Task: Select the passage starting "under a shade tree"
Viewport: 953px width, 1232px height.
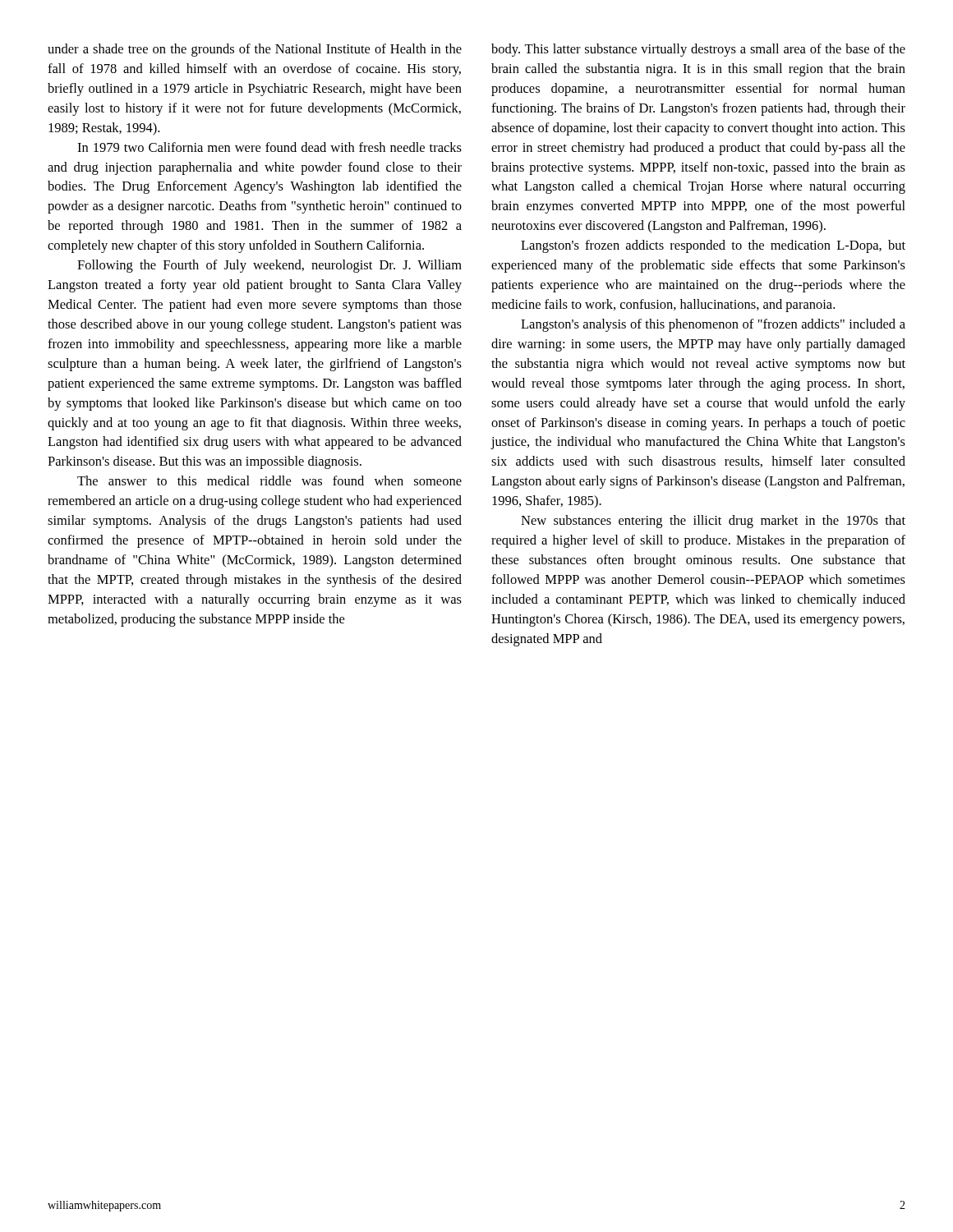Action: (x=255, y=334)
